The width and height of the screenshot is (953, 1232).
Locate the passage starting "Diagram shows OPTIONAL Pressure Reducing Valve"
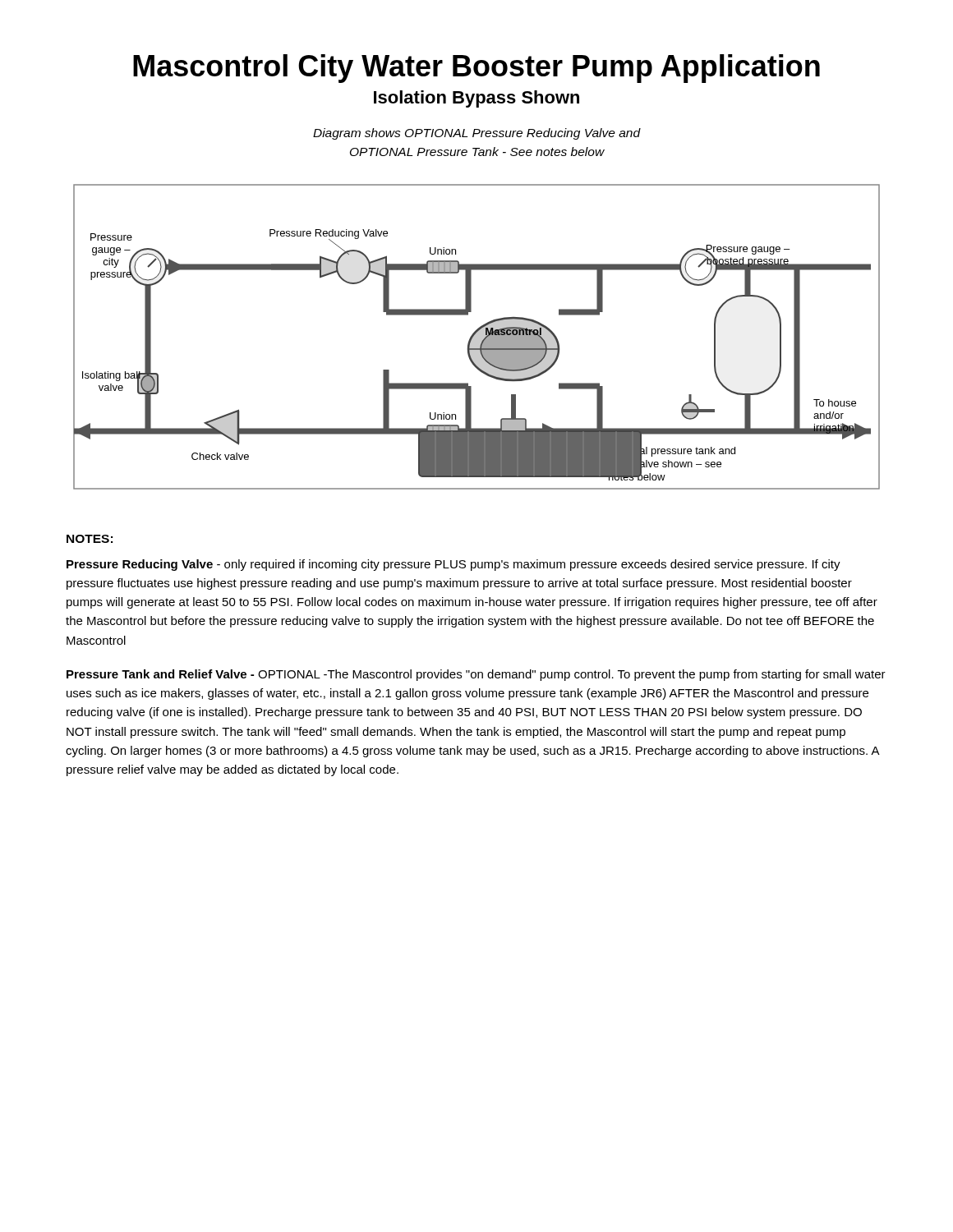(476, 142)
